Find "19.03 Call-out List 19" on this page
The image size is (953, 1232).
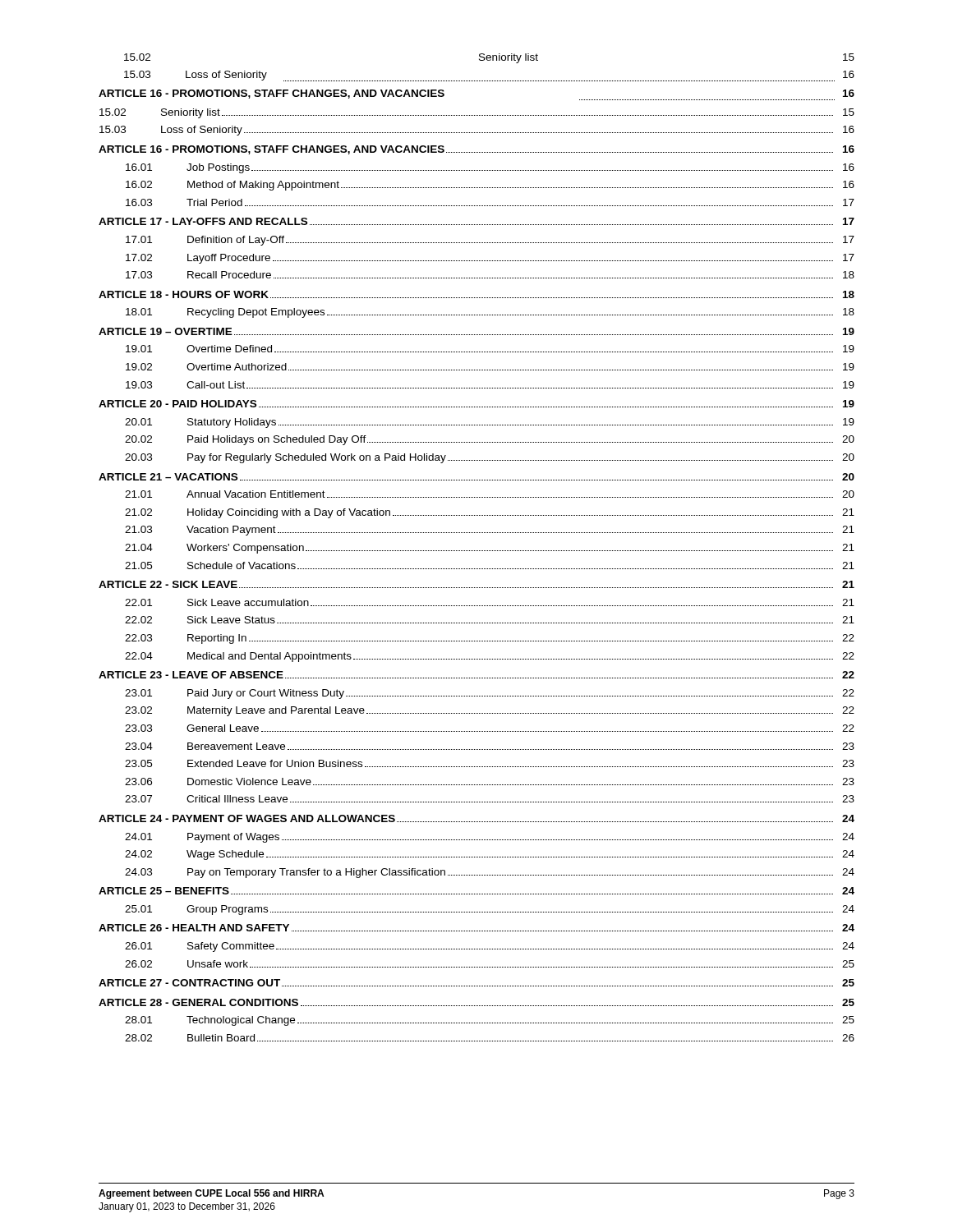tap(476, 385)
